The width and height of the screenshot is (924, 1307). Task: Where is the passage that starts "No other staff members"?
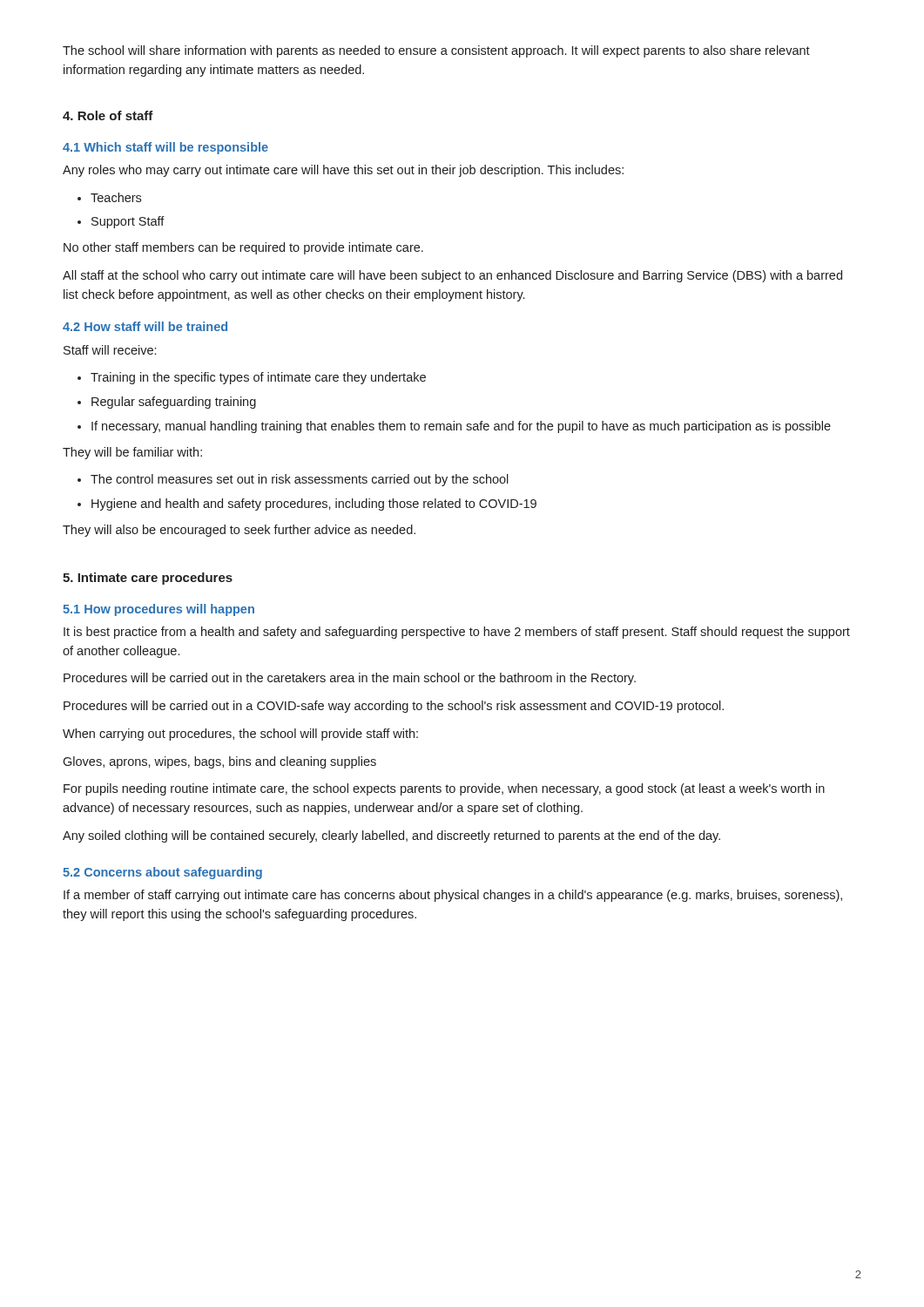click(x=243, y=247)
